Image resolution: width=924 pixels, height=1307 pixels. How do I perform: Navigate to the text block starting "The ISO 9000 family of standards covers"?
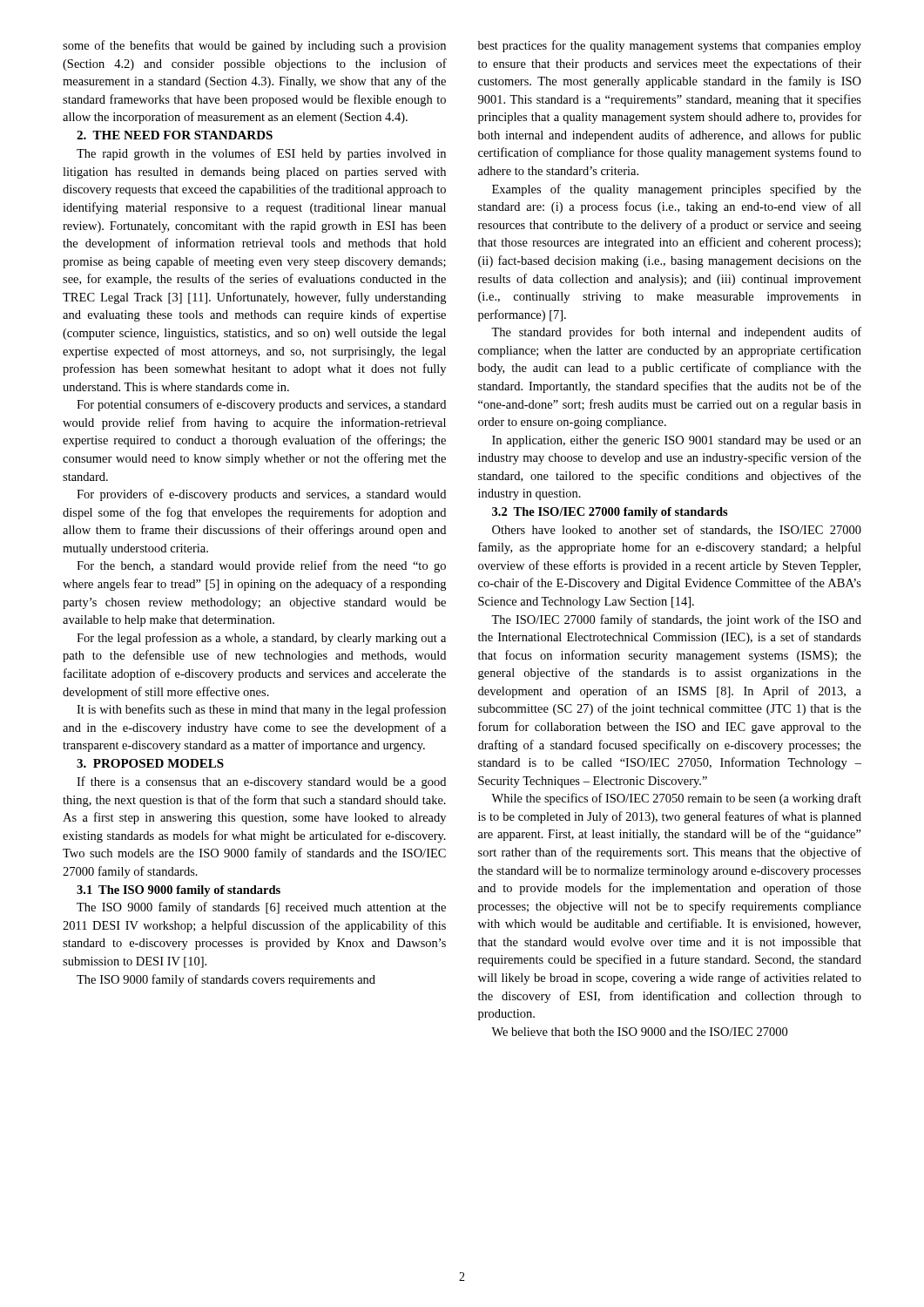pos(255,979)
